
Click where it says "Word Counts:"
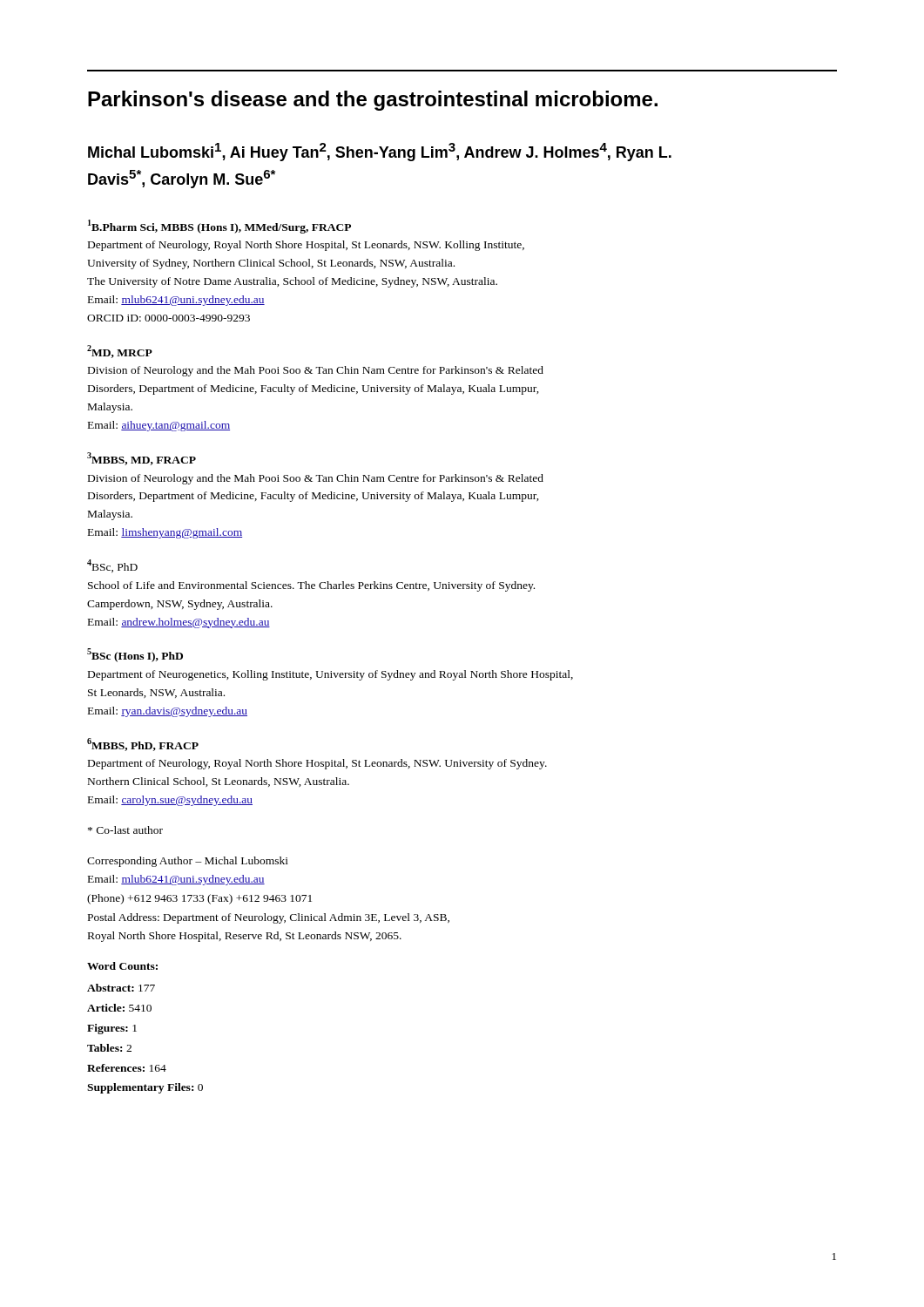click(123, 966)
